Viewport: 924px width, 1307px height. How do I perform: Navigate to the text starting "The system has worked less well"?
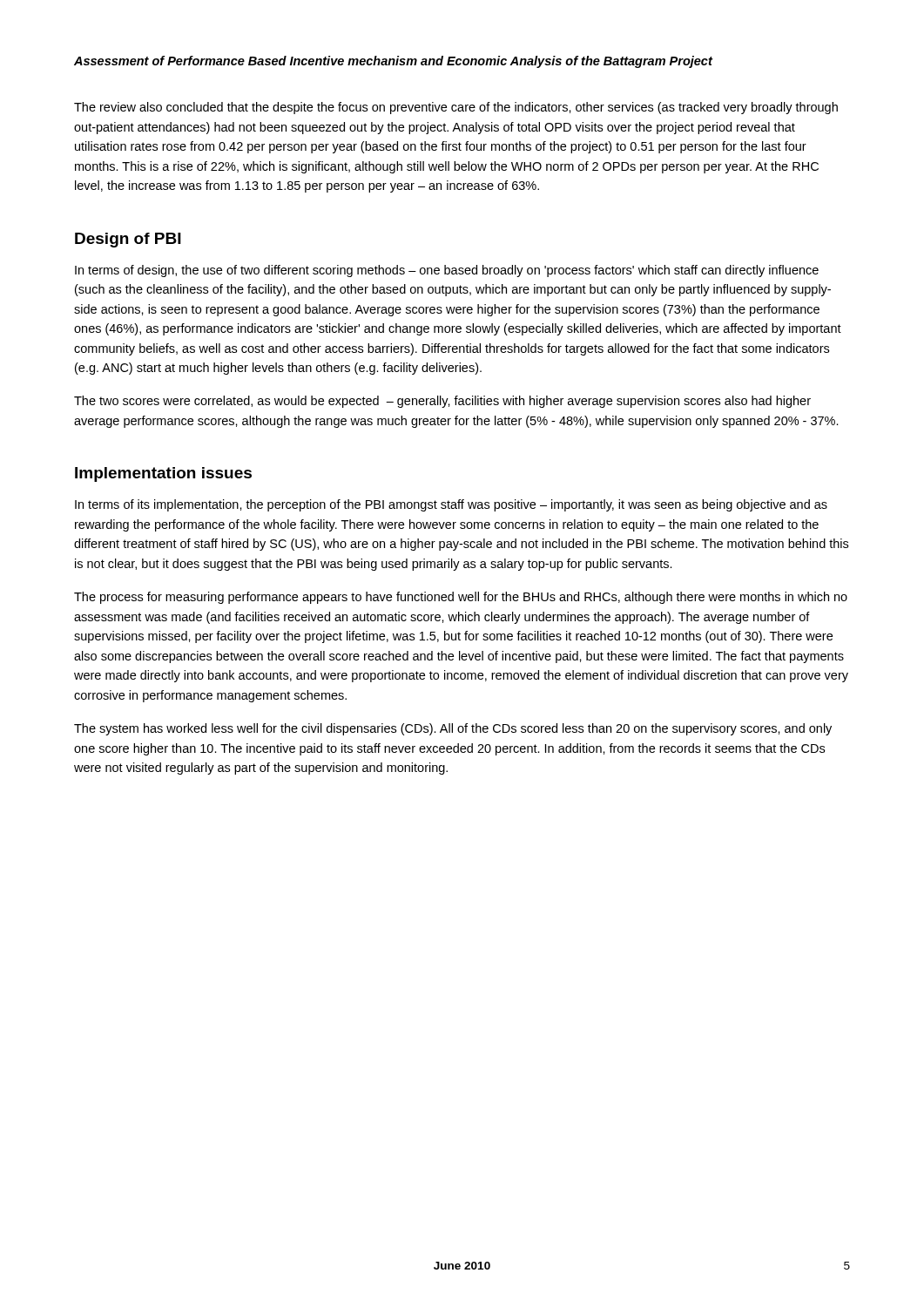pyautogui.click(x=453, y=748)
